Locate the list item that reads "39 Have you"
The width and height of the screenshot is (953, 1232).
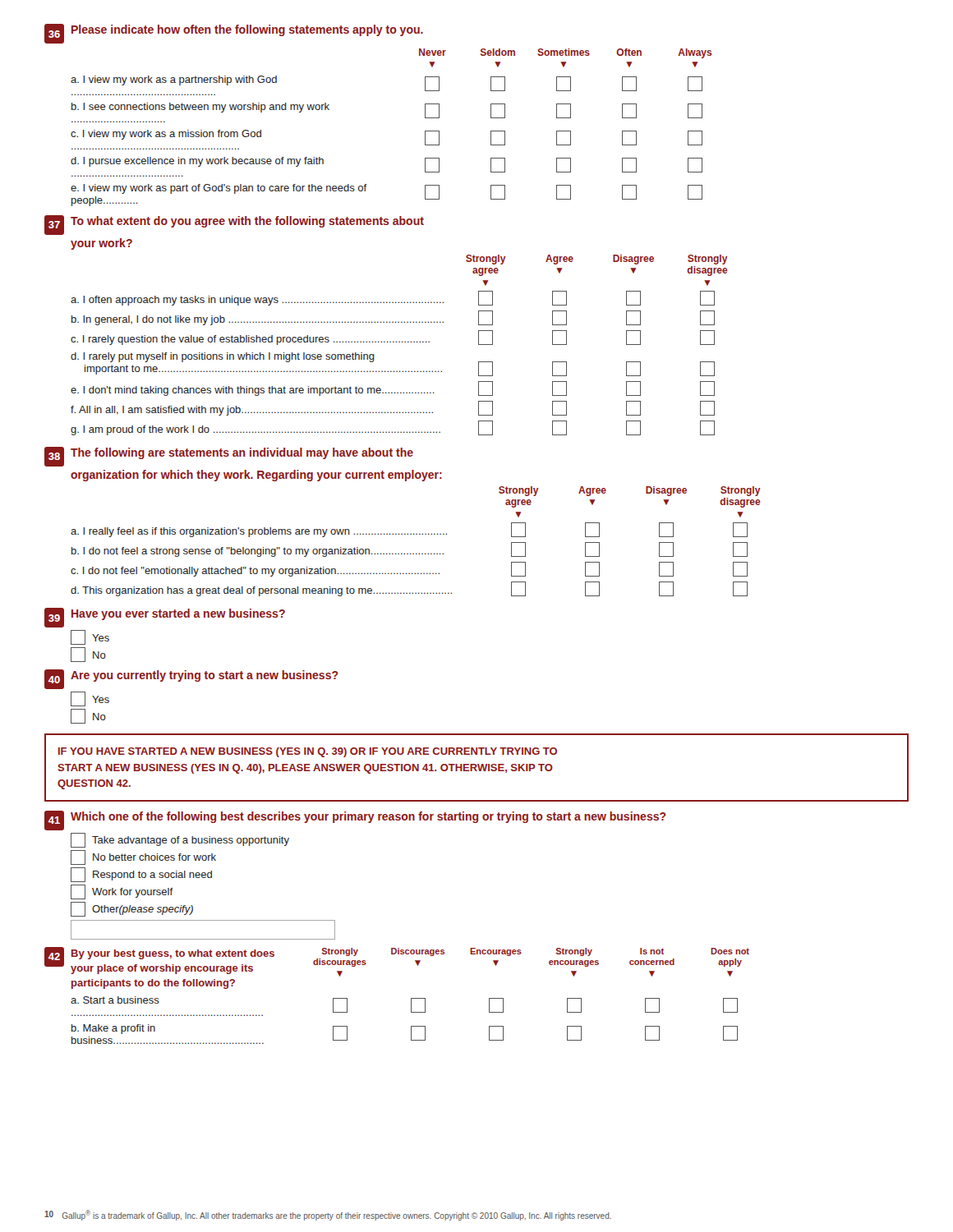point(165,618)
